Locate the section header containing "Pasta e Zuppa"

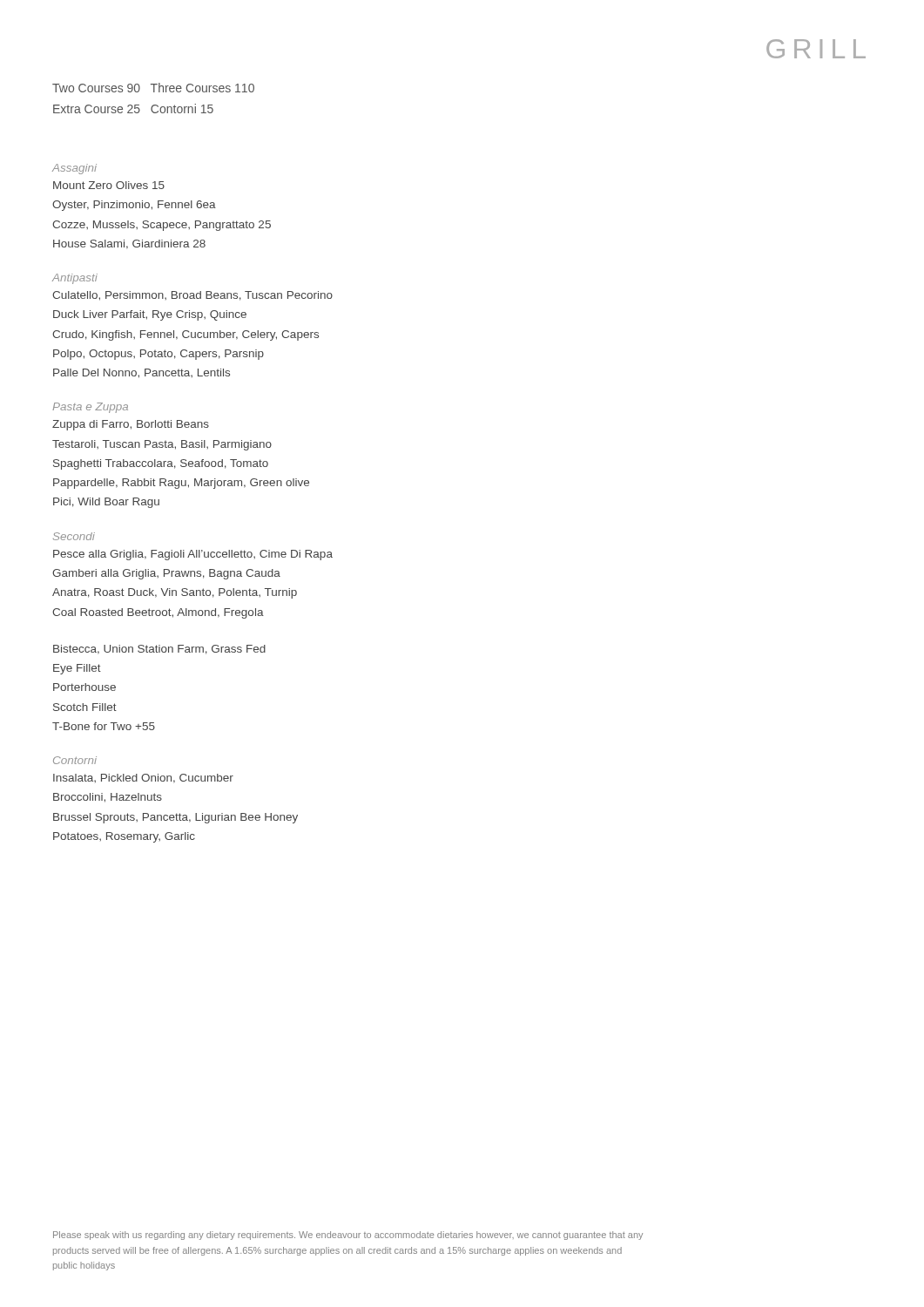pos(91,407)
